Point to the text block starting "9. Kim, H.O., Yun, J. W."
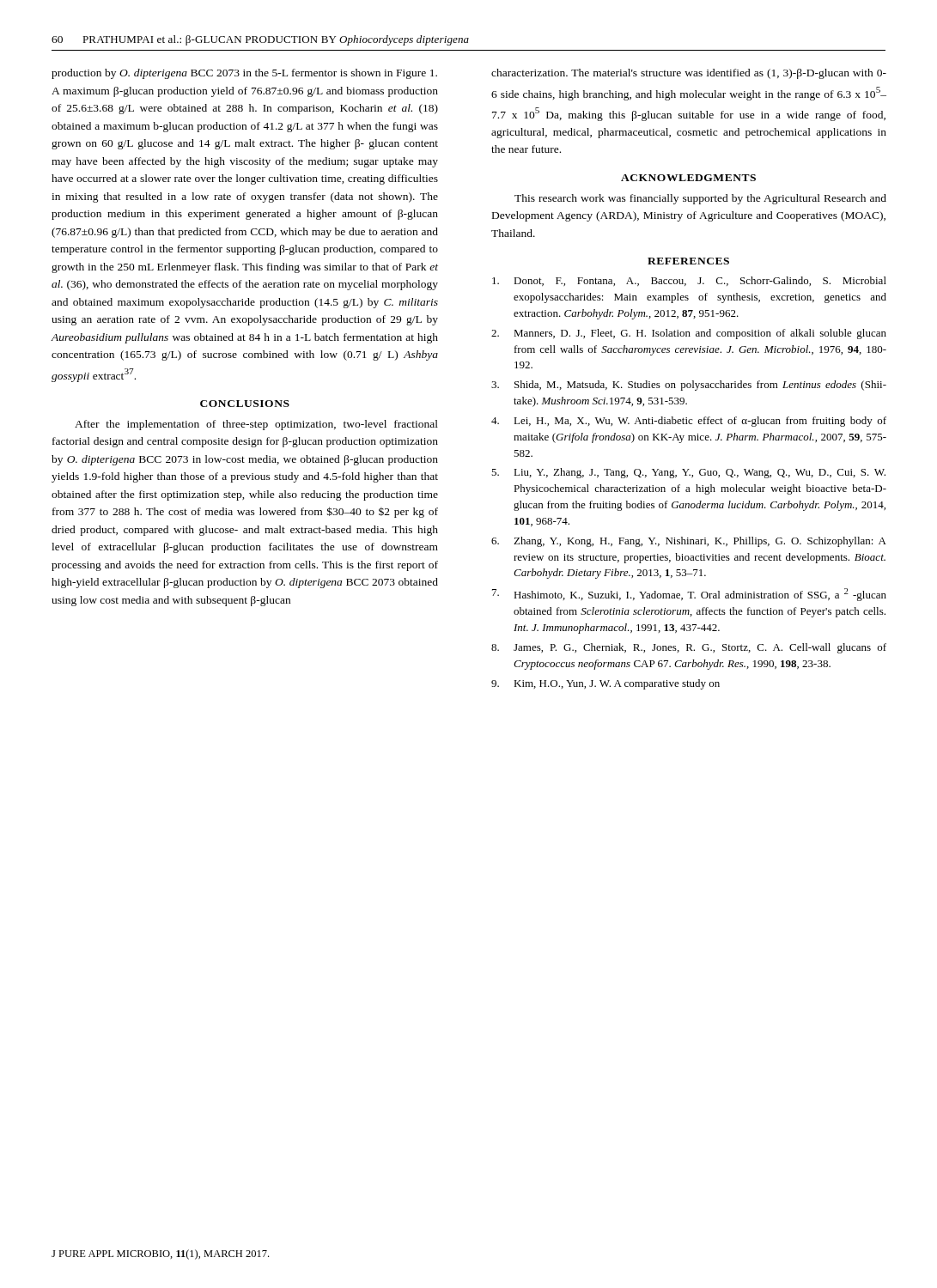Image resolution: width=937 pixels, height=1288 pixels. [x=689, y=684]
